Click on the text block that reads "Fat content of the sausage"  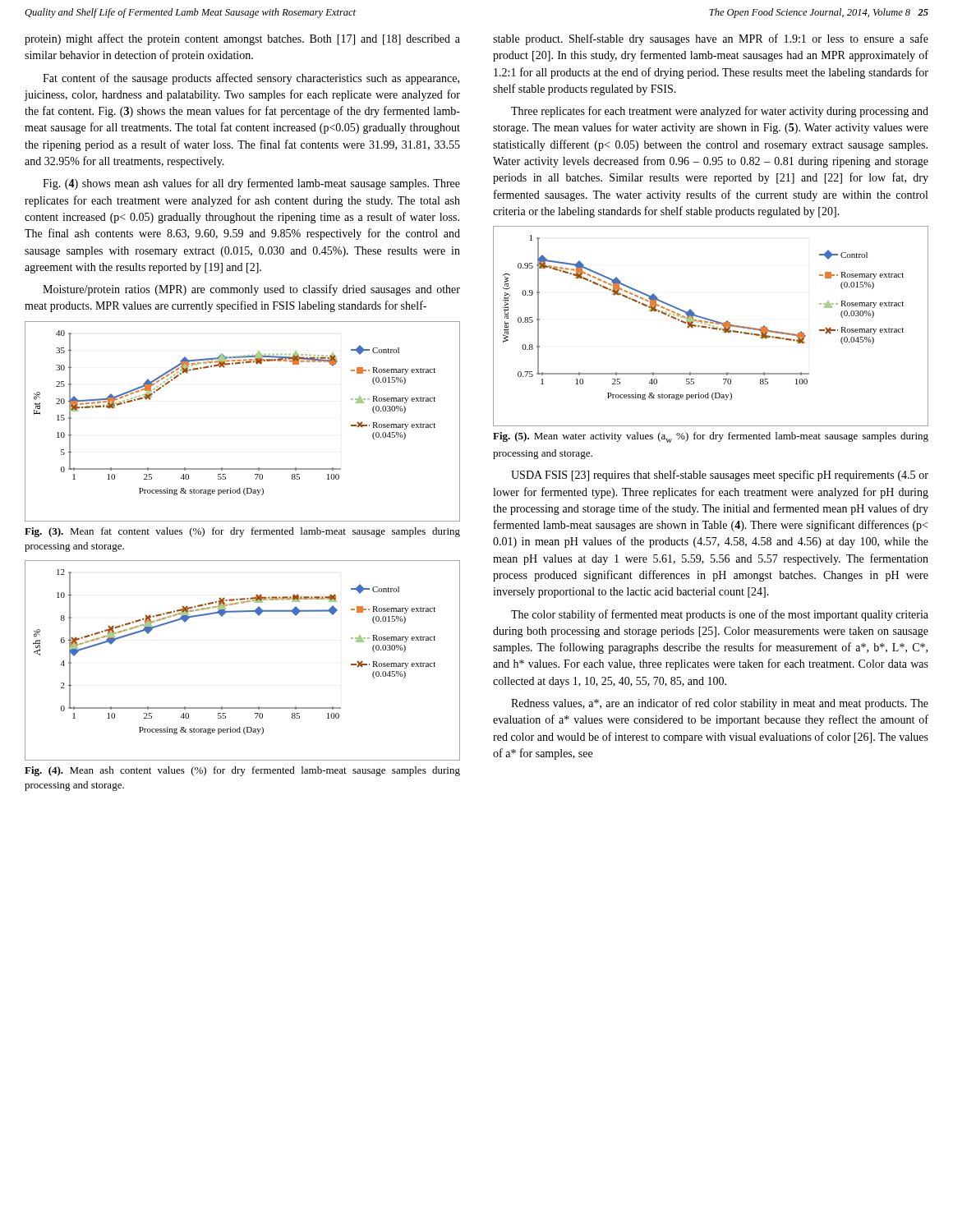click(x=242, y=120)
